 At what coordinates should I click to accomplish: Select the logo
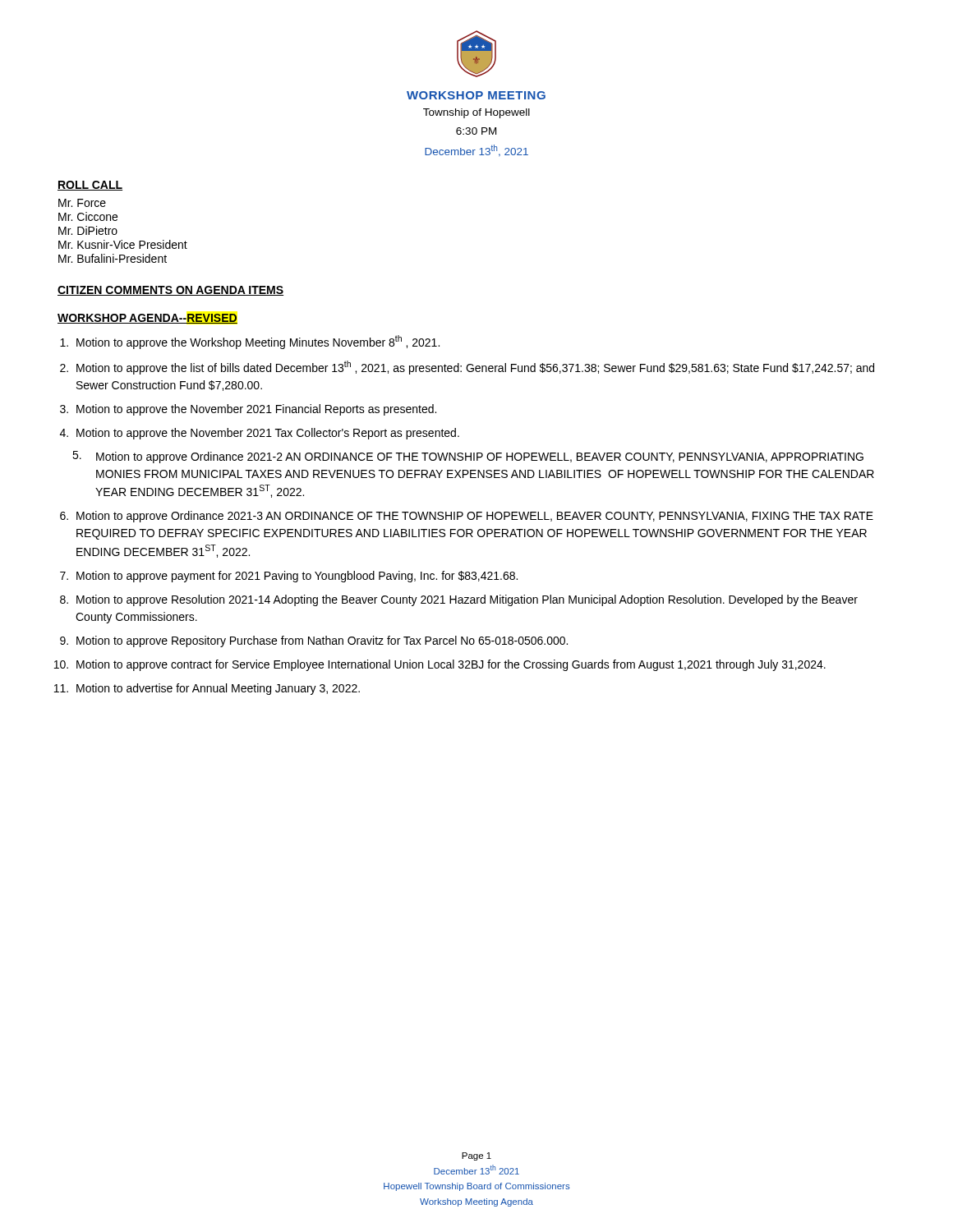(x=476, y=41)
